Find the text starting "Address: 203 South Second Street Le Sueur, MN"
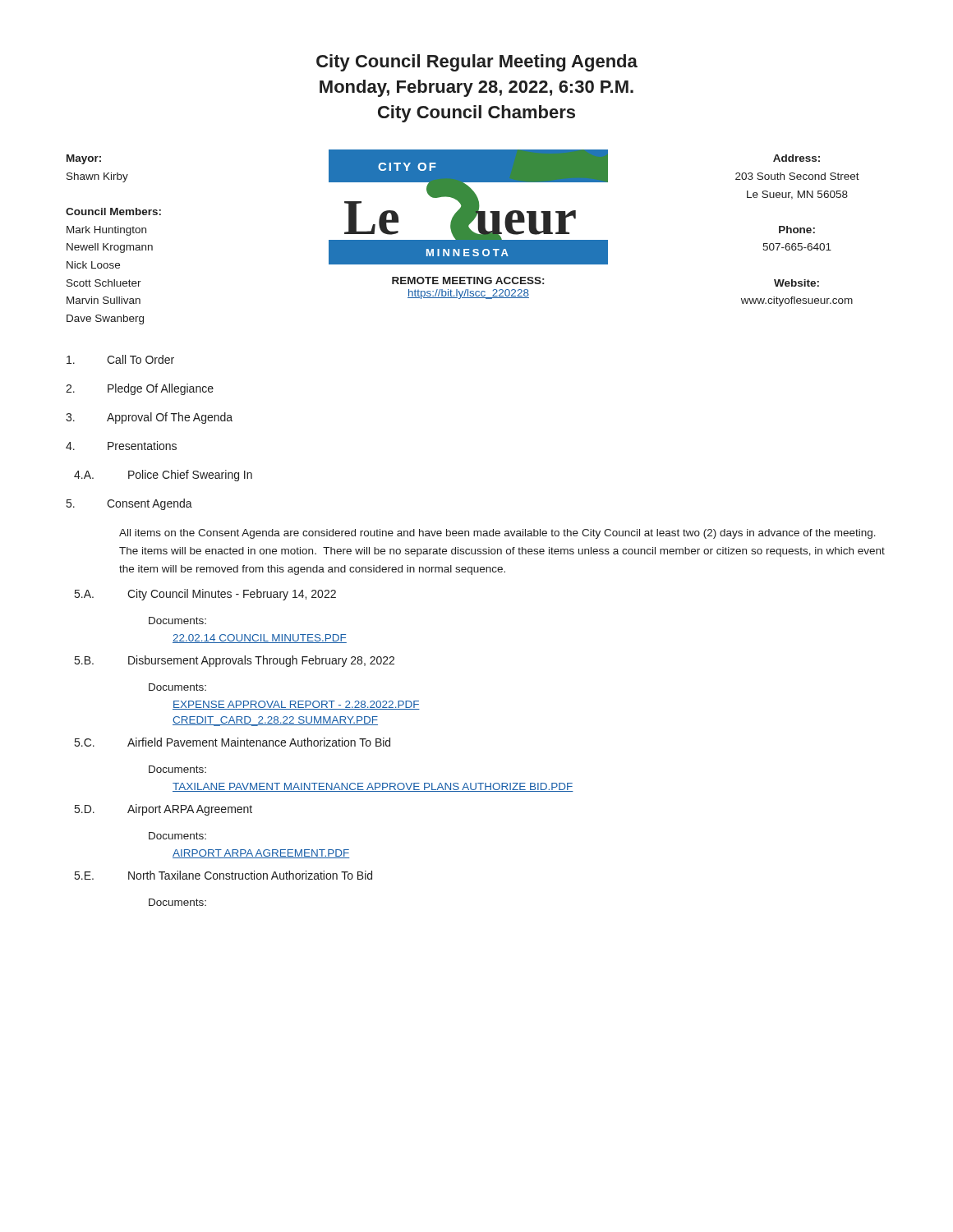This screenshot has height=1232, width=953. (797, 230)
